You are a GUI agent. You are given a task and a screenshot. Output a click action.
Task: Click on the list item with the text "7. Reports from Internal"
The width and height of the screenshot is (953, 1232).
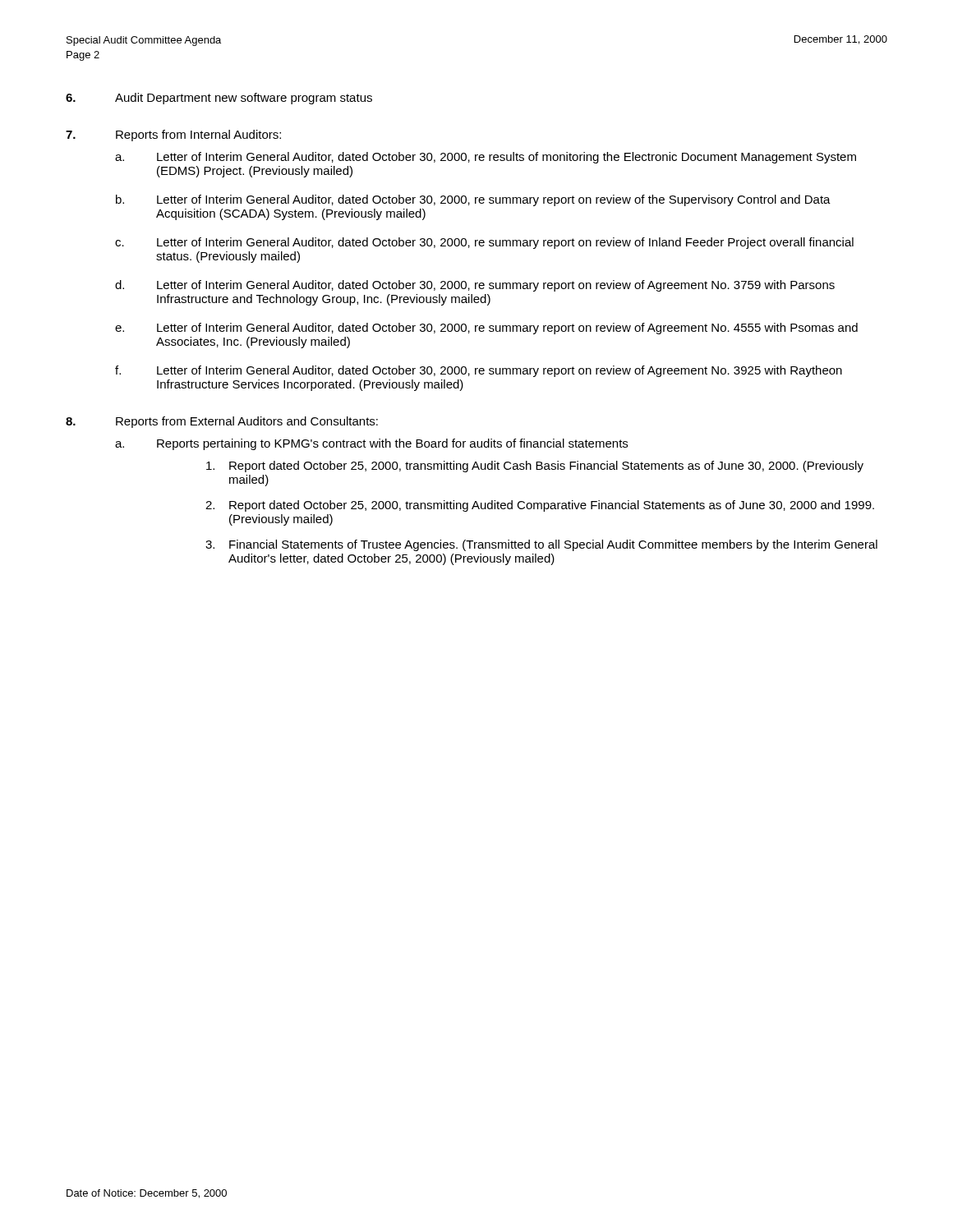tap(173, 136)
